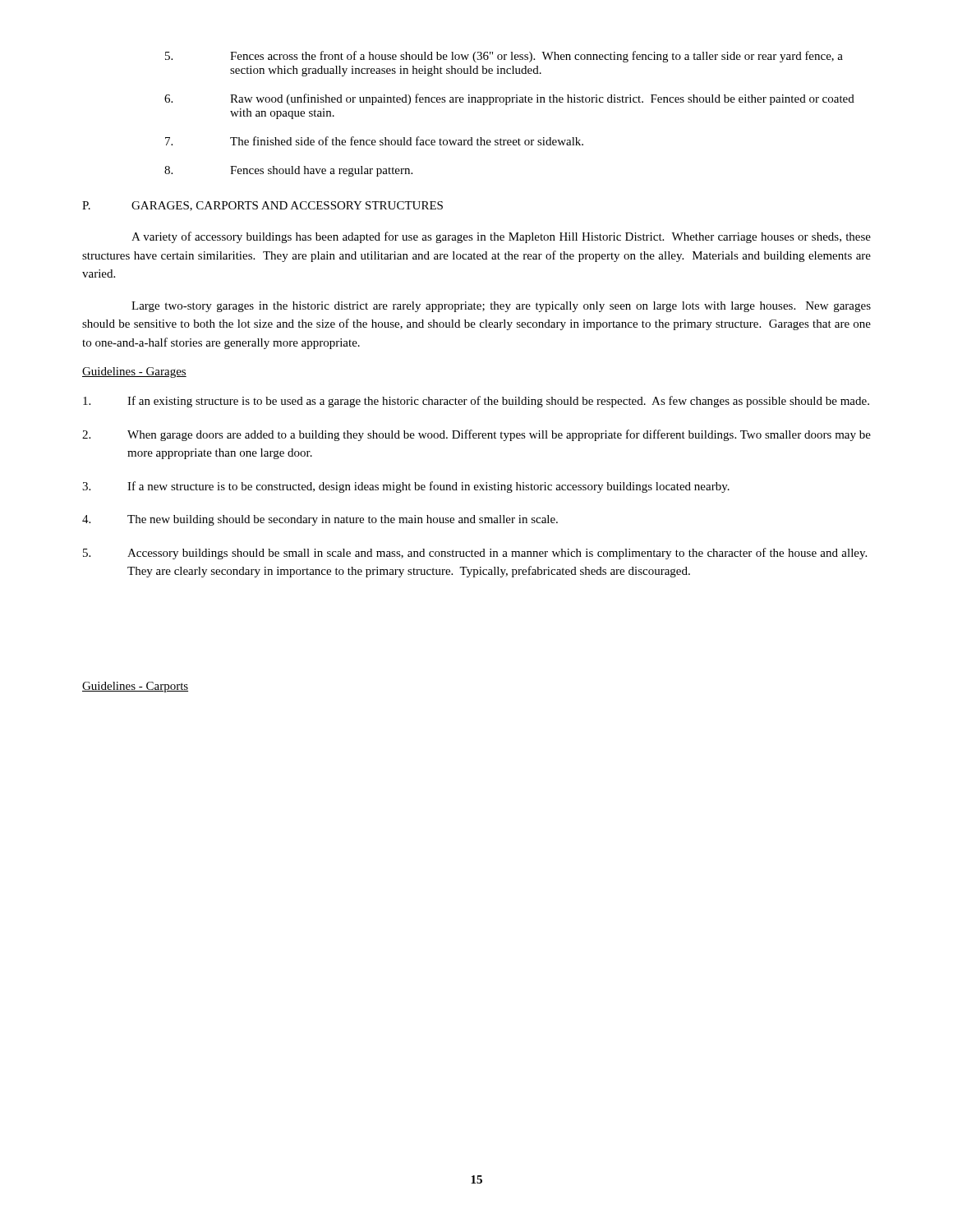Find the block on this page that starts "4. The new building should be secondary"
The width and height of the screenshot is (953, 1232).
point(476,519)
